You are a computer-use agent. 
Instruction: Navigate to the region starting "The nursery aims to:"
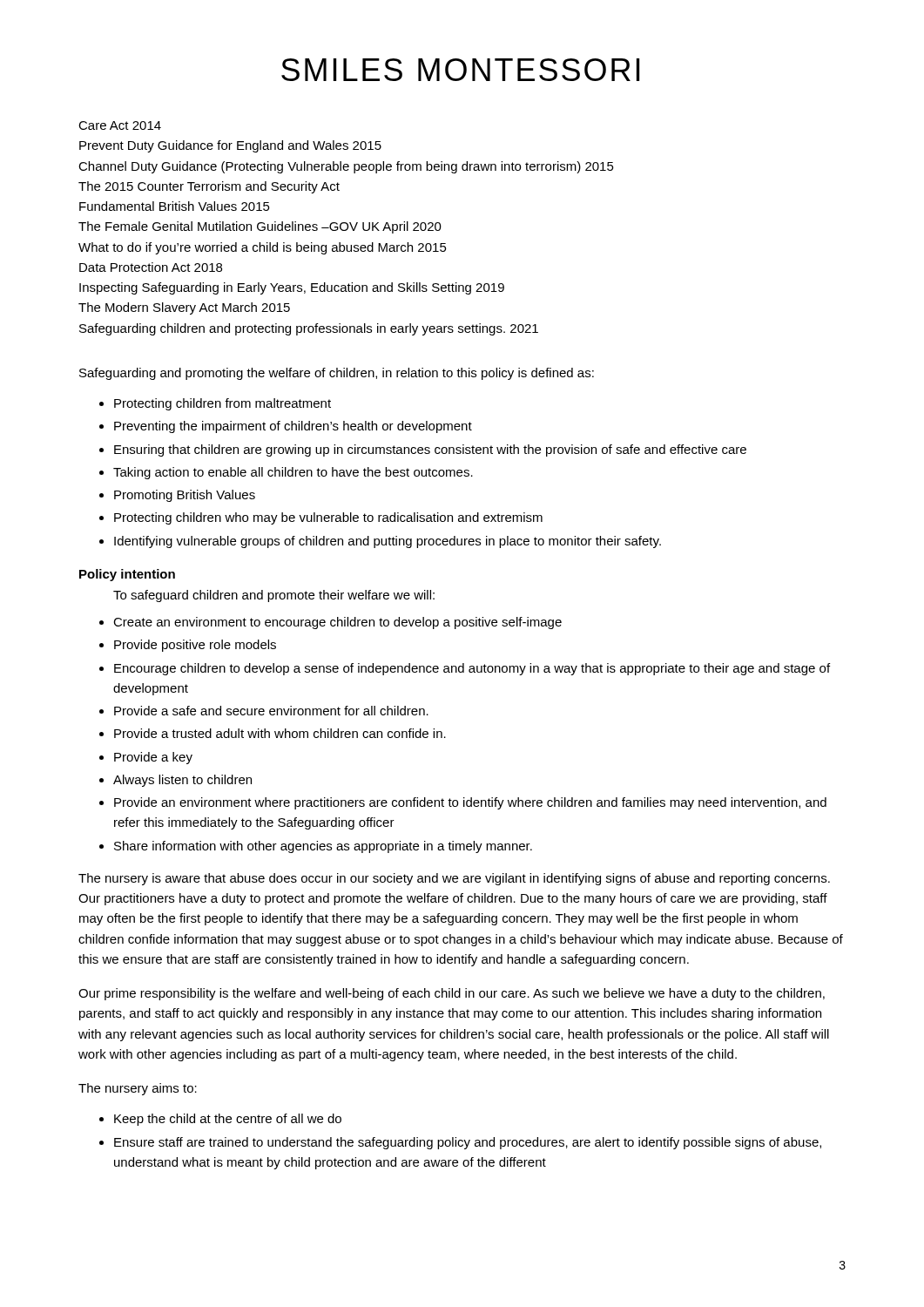point(138,1088)
